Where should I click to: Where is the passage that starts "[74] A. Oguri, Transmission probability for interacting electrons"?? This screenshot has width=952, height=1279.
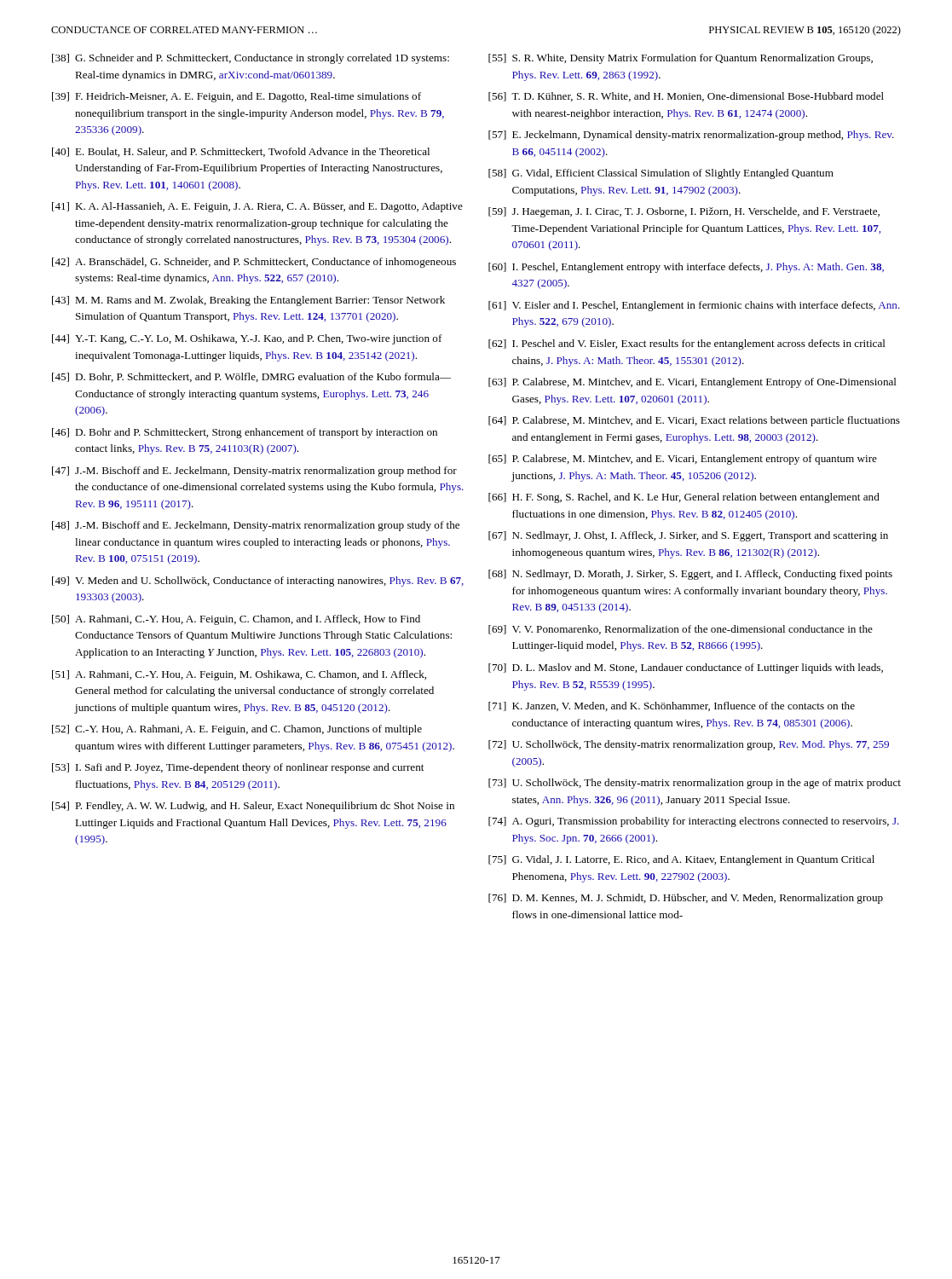click(x=694, y=829)
